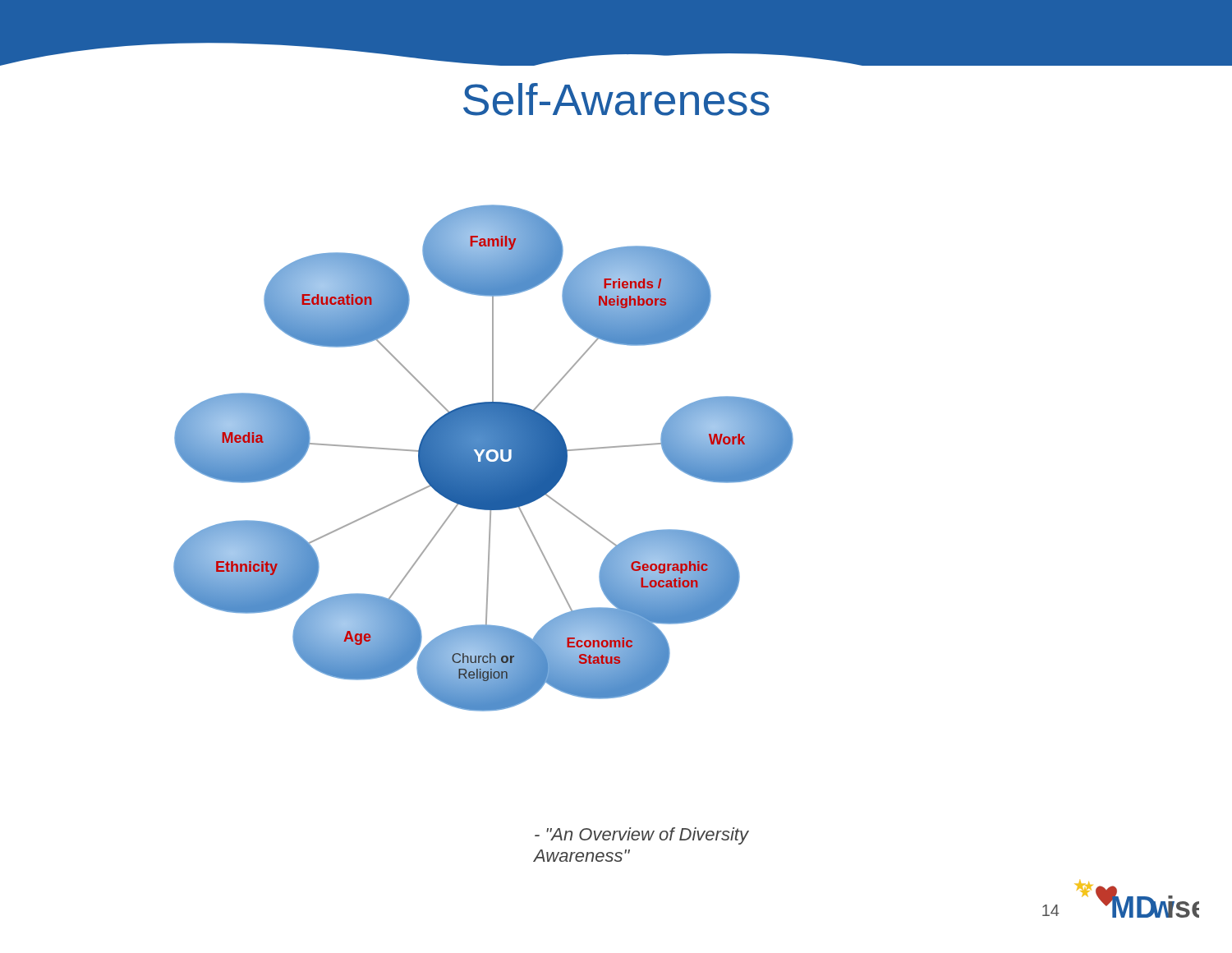Find ""An Overview of DiversityAwareness"" on this page
The image size is (1232, 953).
pyautogui.click(x=641, y=845)
